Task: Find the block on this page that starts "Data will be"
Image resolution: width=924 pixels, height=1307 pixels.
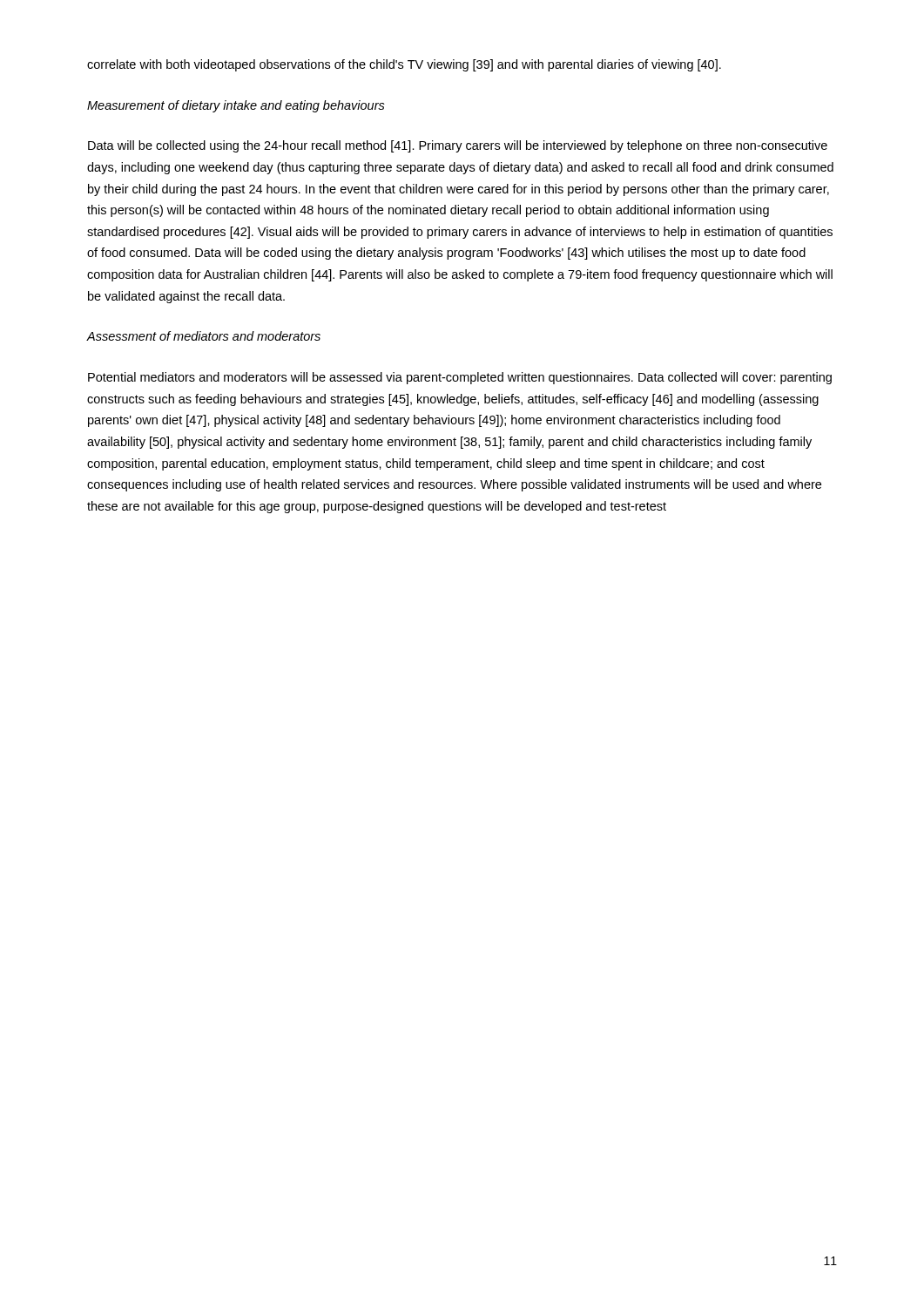Action: (461, 221)
